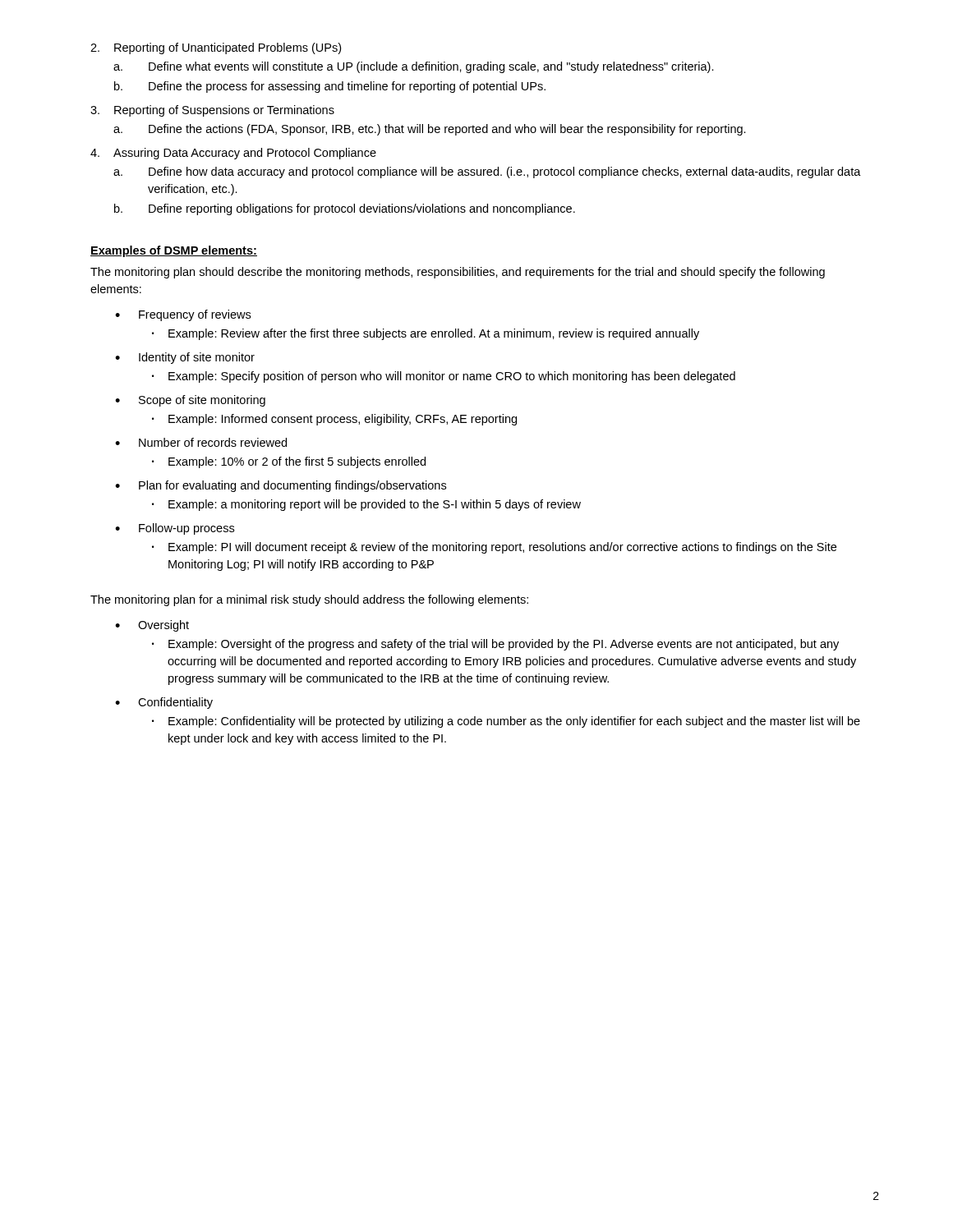This screenshot has width=953, height=1232.
Task: Click on the block starting "• Example: Specify position of person who will"
Action: click(x=509, y=377)
